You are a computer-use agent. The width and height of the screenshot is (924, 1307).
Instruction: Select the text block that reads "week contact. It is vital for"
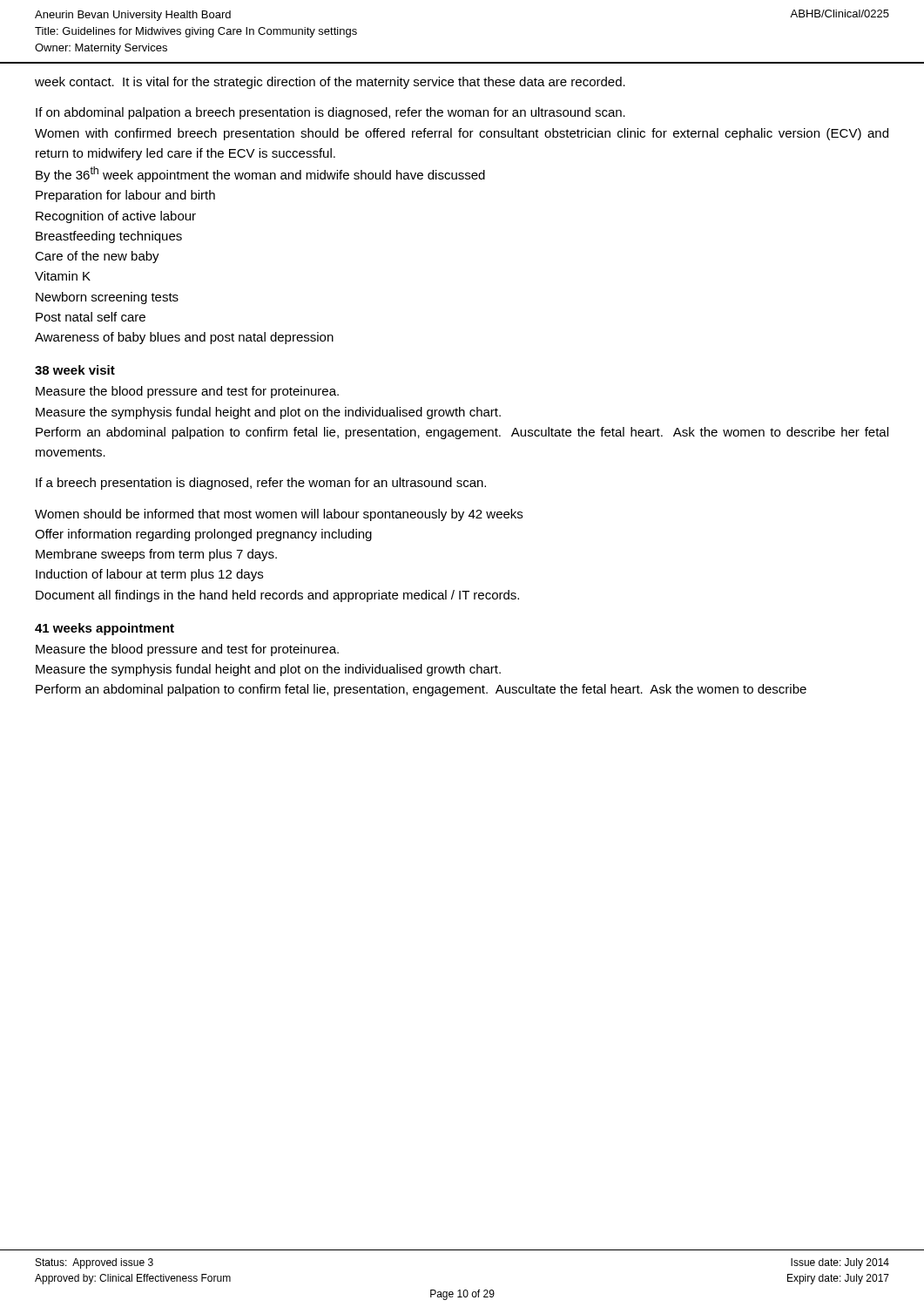tap(330, 81)
